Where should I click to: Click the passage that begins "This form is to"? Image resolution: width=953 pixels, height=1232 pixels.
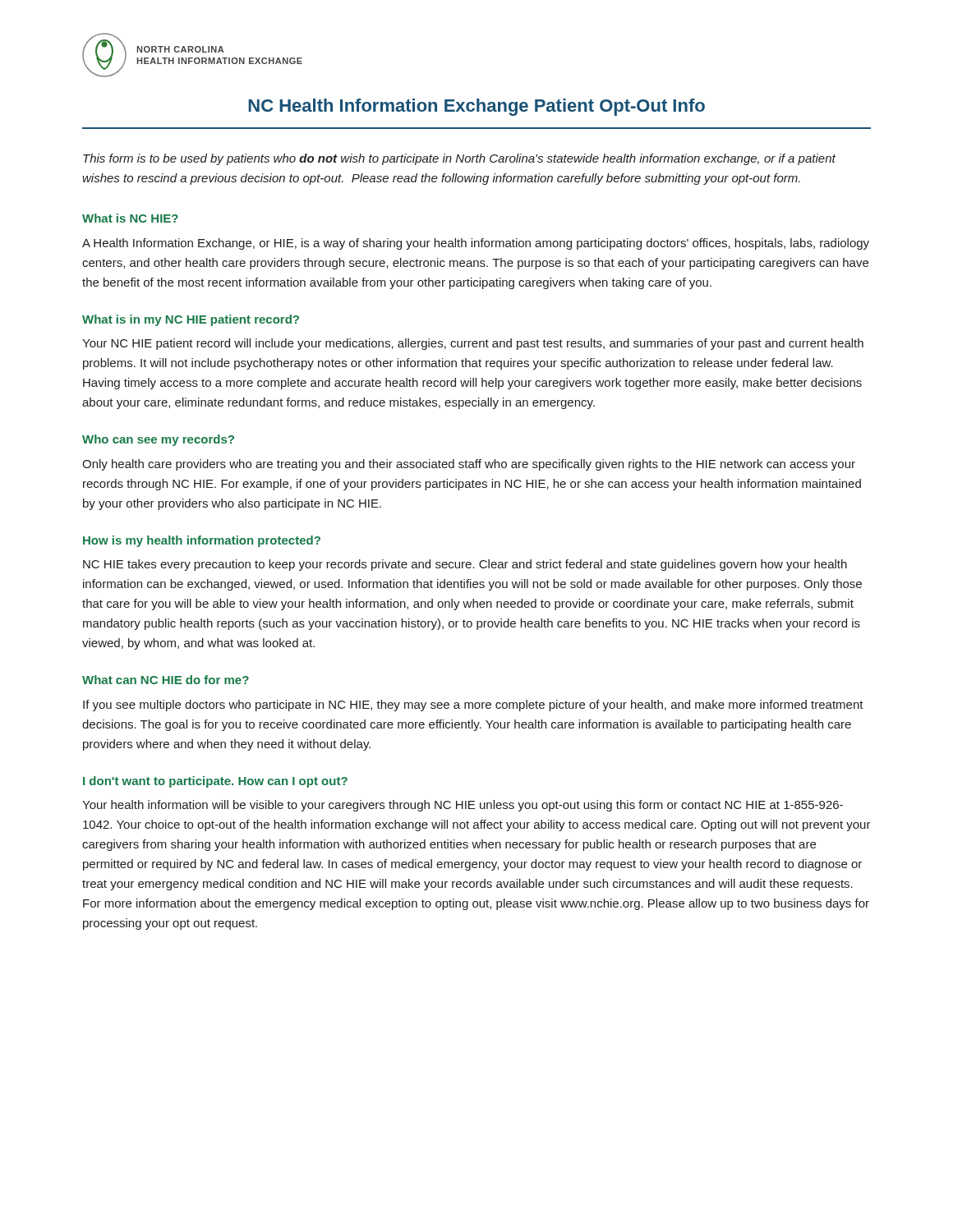point(459,168)
